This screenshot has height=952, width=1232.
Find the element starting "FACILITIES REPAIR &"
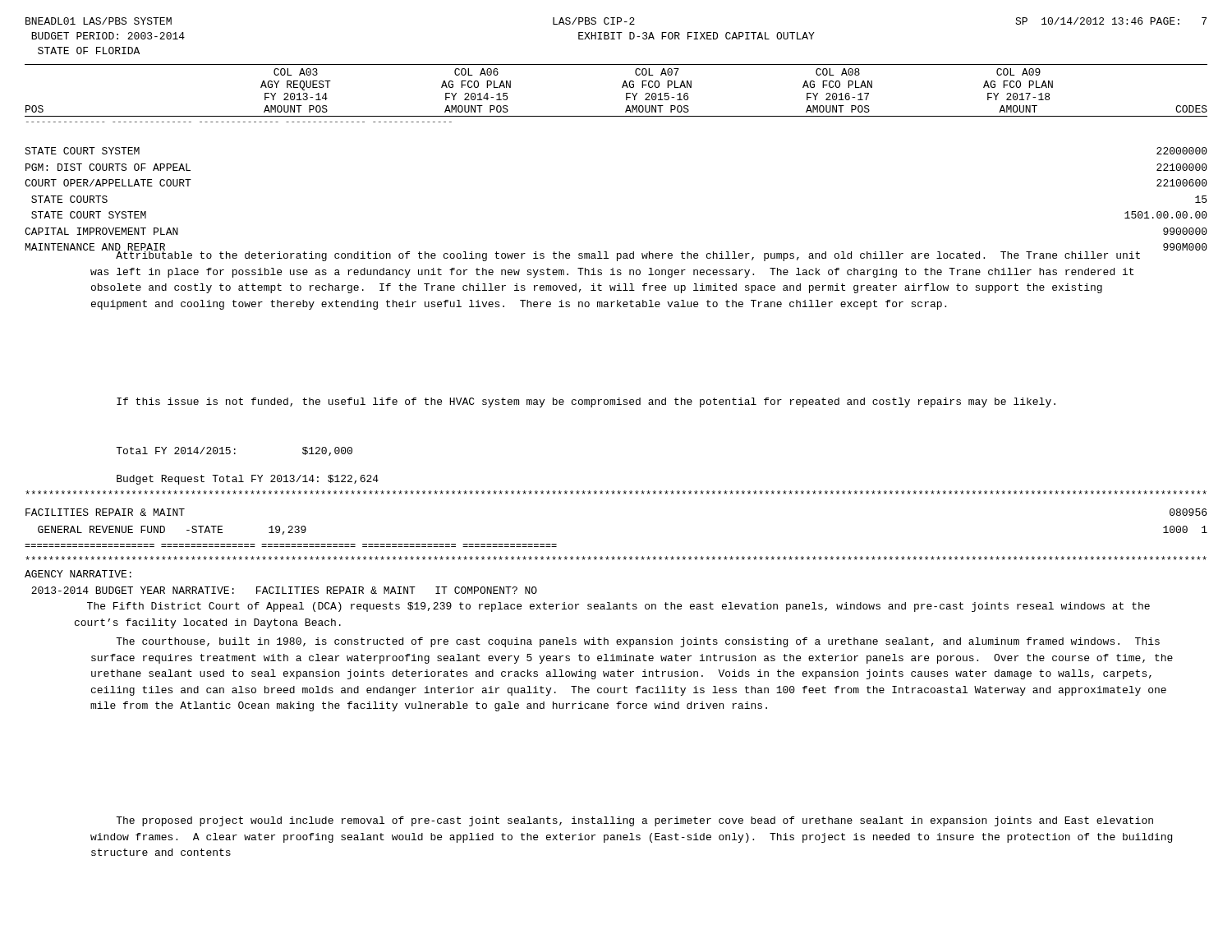pyautogui.click(x=105, y=512)
